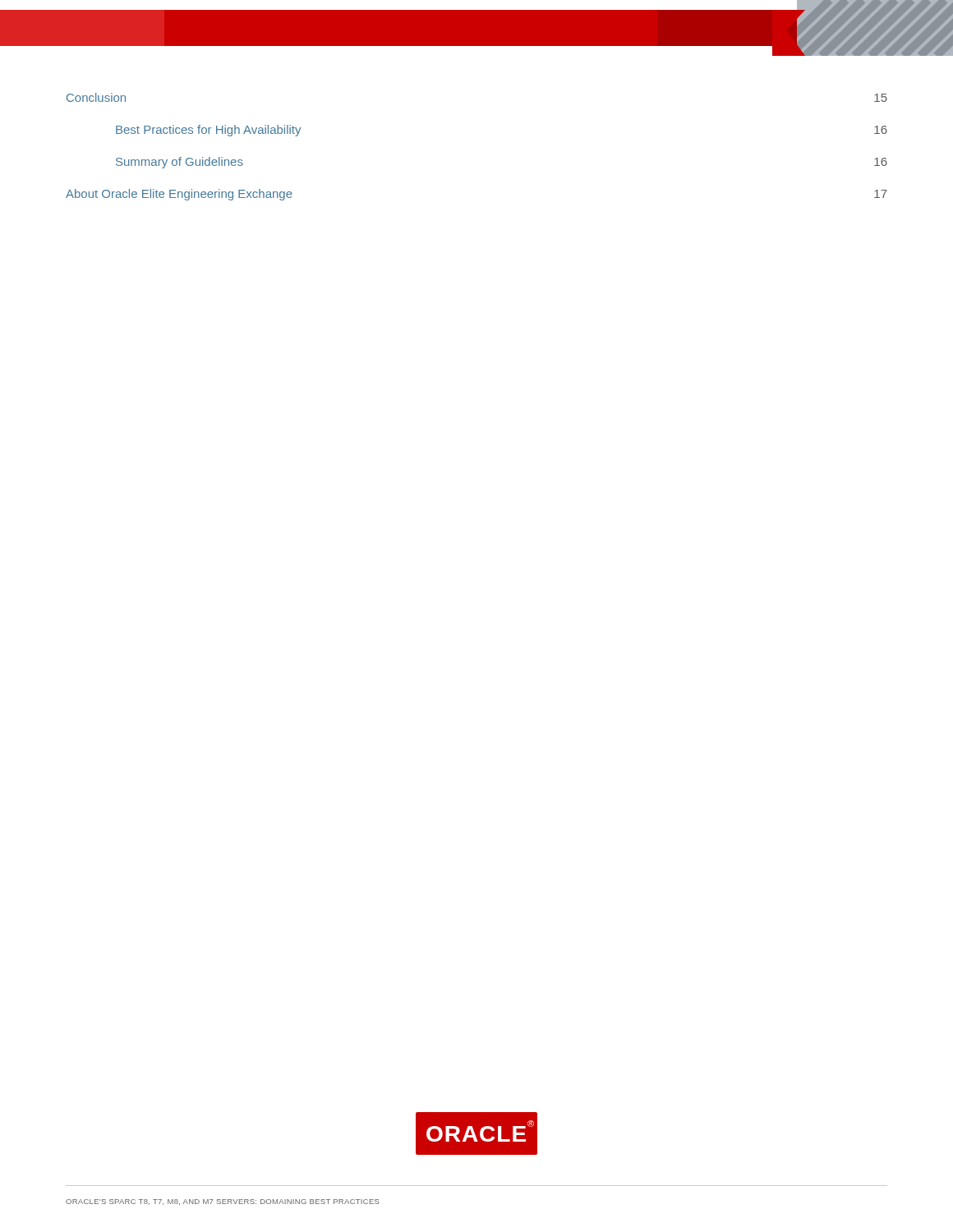Viewport: 953px width, 1232px height.
Task: Find the list item with the text "Best Practices for High Availability 16"
Action: point(209,130)
